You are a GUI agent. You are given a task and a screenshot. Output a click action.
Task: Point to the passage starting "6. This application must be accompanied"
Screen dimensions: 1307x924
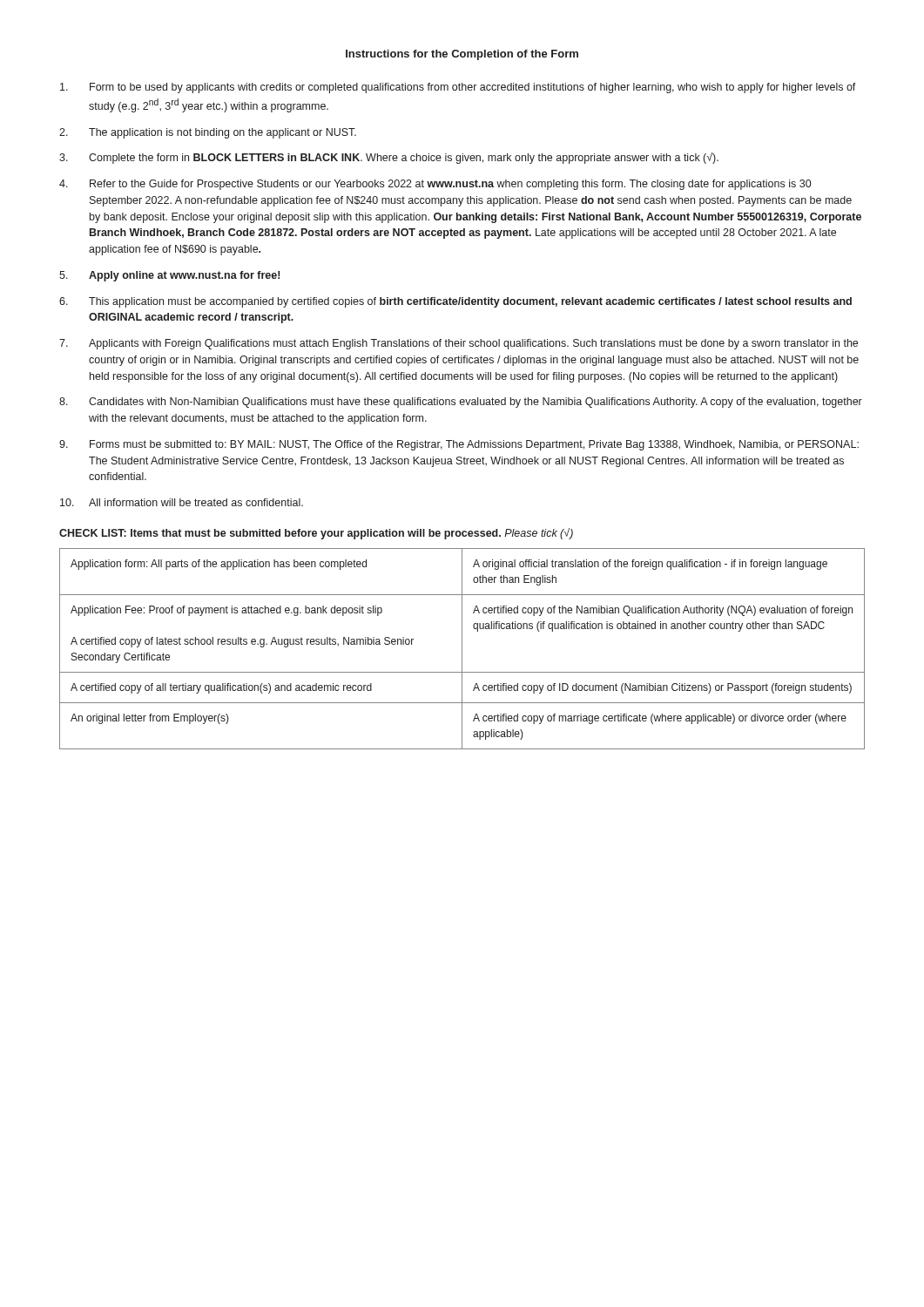tap(462, 310)
